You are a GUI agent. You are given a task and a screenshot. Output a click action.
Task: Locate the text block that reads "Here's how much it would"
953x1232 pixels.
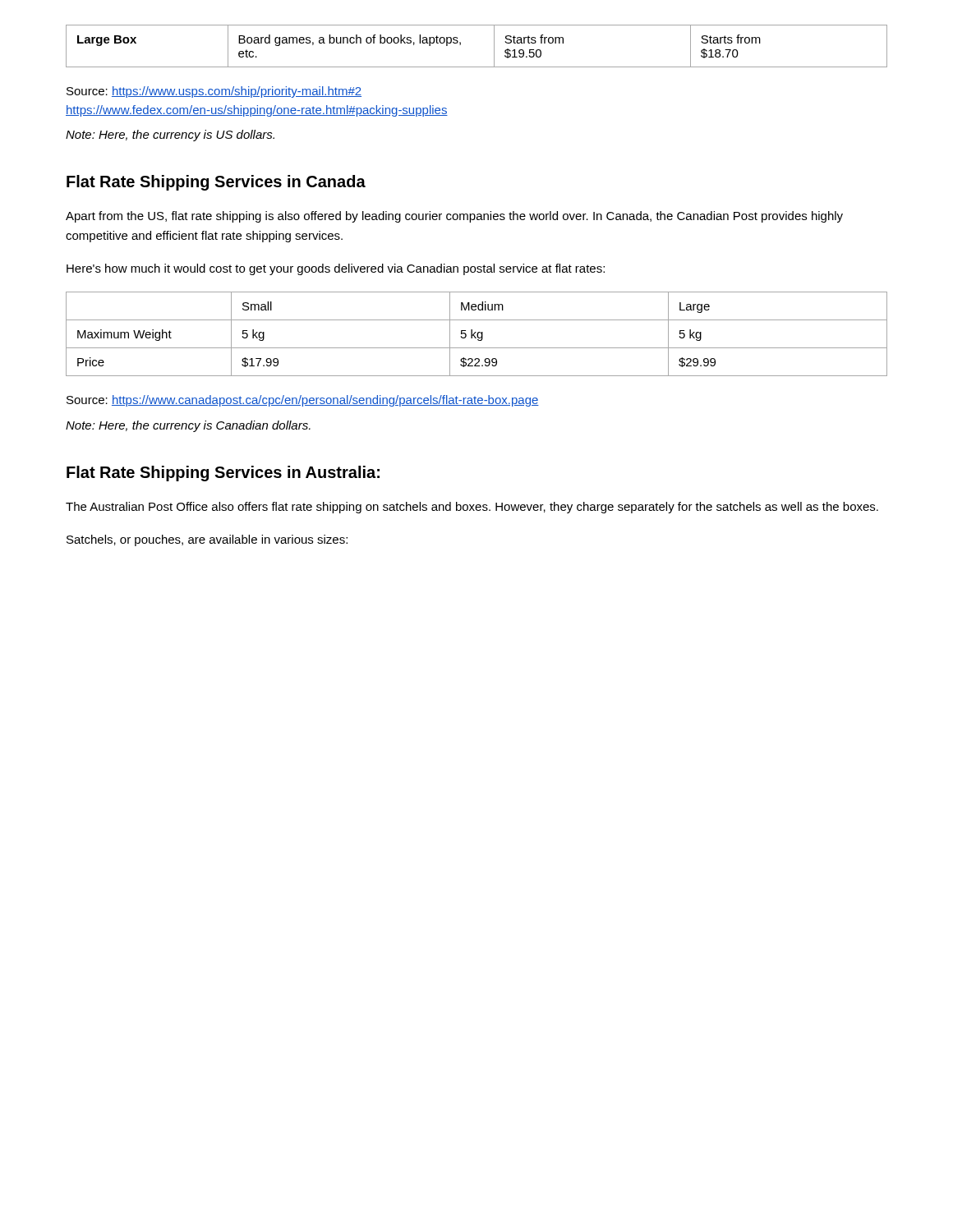click(x=336, y=268)
